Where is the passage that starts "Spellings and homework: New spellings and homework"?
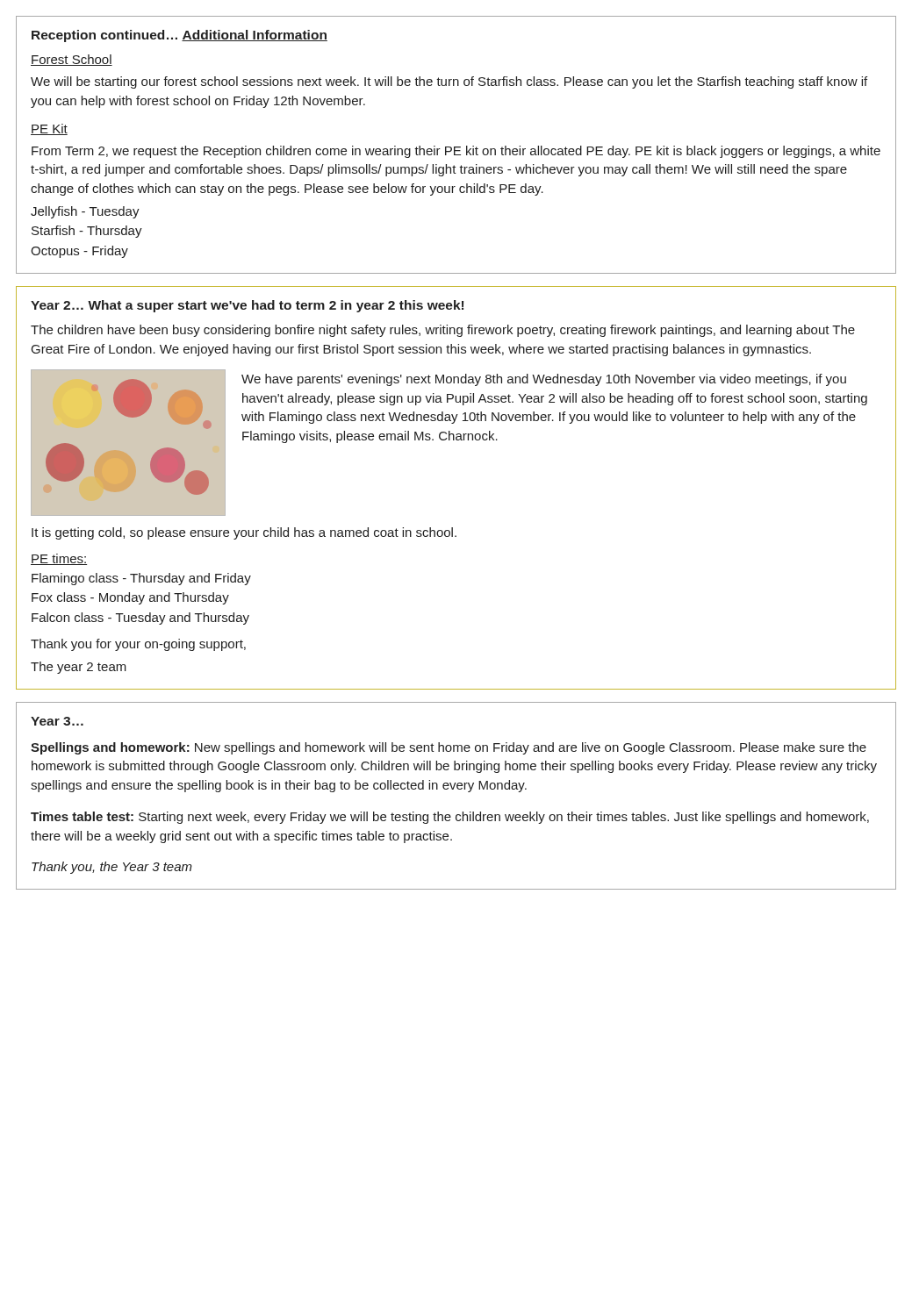912x1316 pixels. pos(454,766)
